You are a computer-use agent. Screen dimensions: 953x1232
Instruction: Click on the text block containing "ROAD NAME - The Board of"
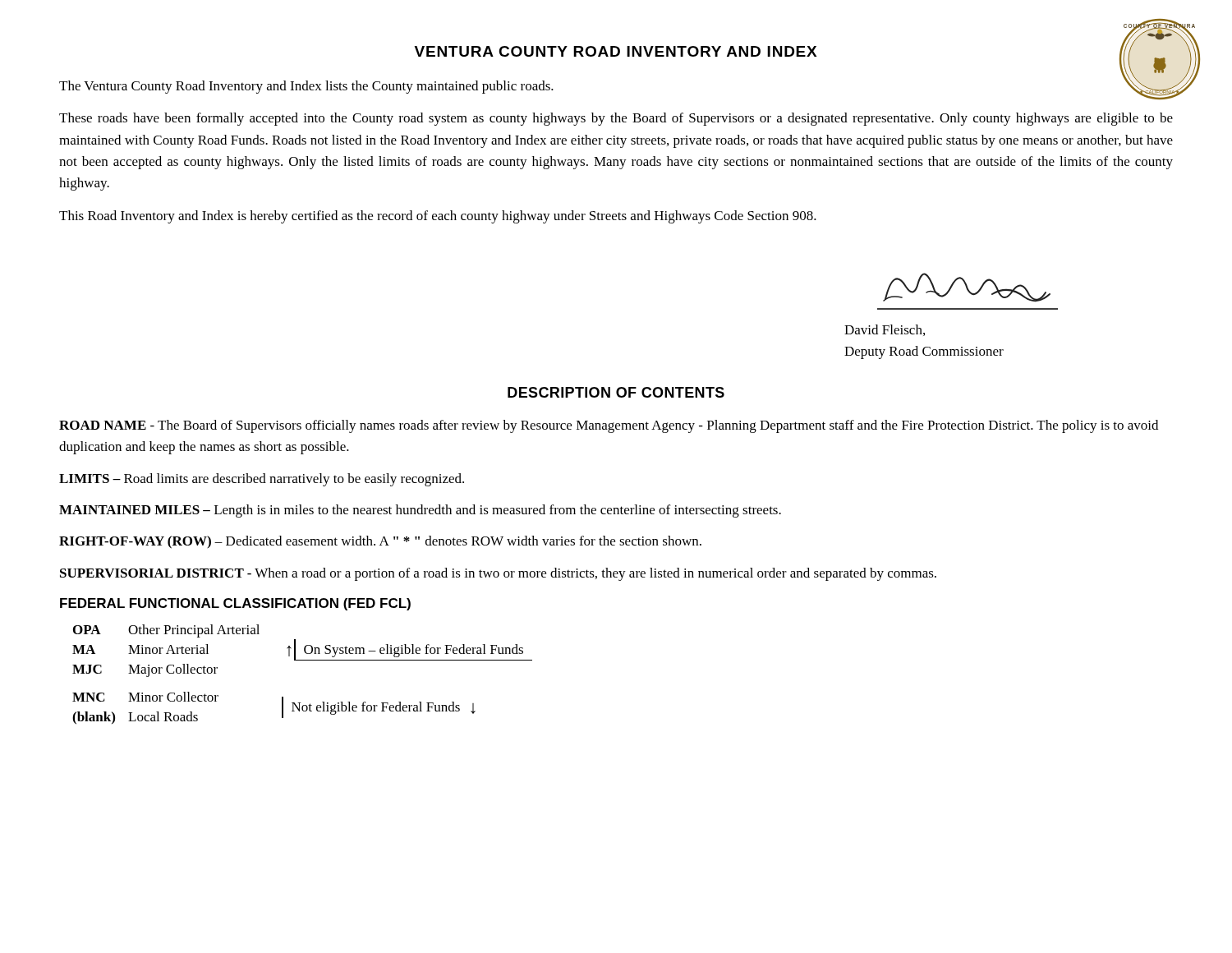[x=609, y=436]
